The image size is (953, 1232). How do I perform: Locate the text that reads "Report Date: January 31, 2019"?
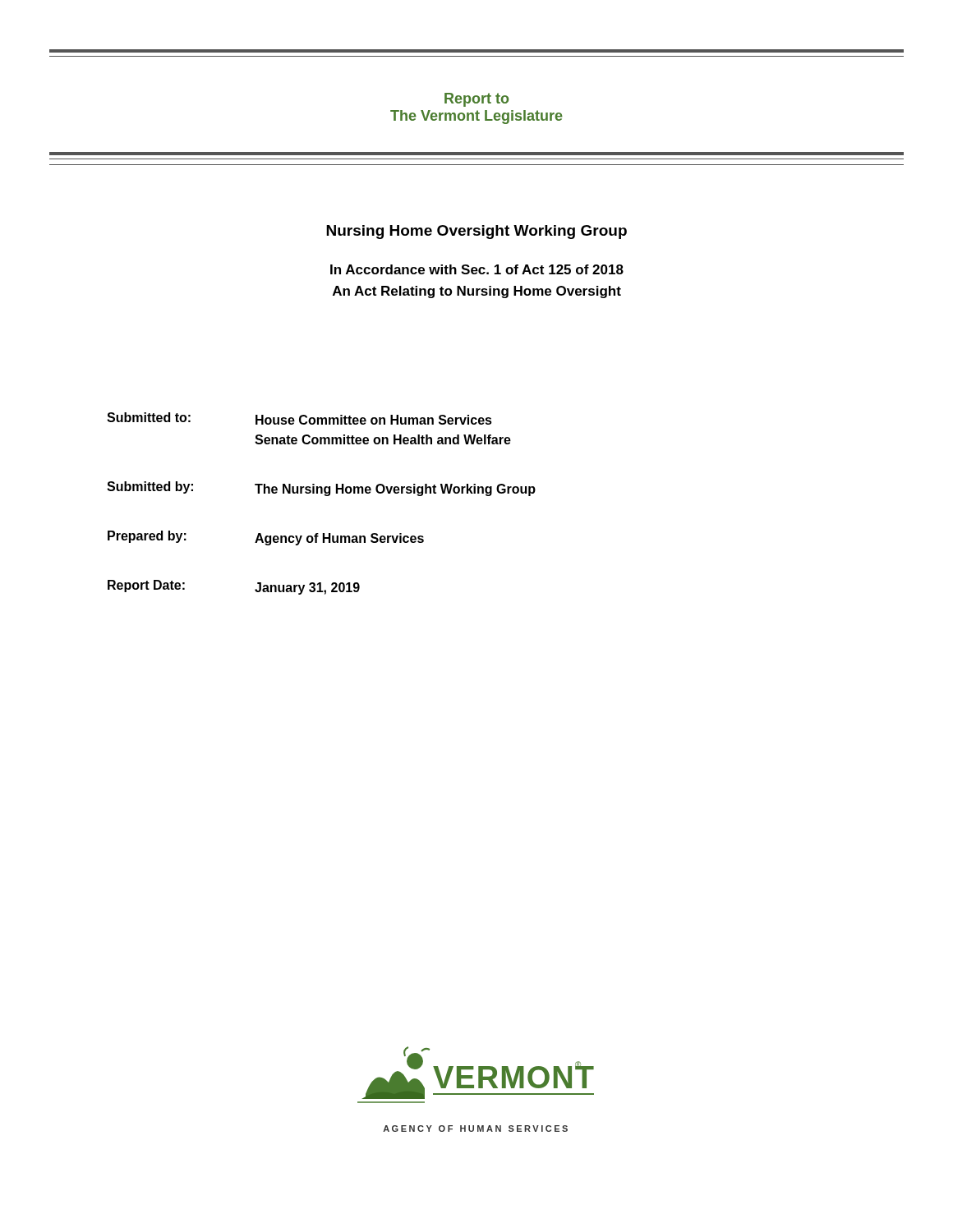146,587
